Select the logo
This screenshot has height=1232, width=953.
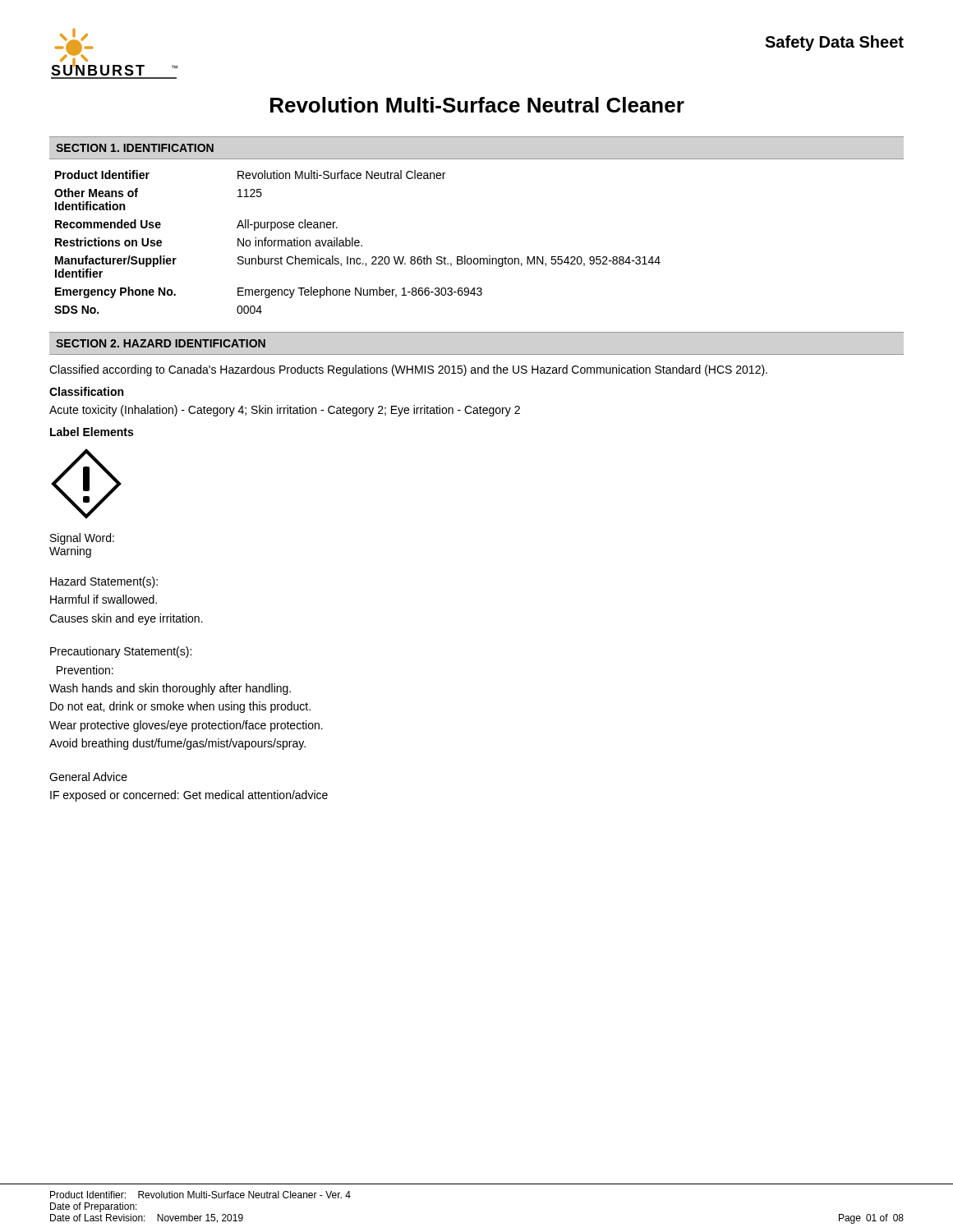(x=119, y=55)
